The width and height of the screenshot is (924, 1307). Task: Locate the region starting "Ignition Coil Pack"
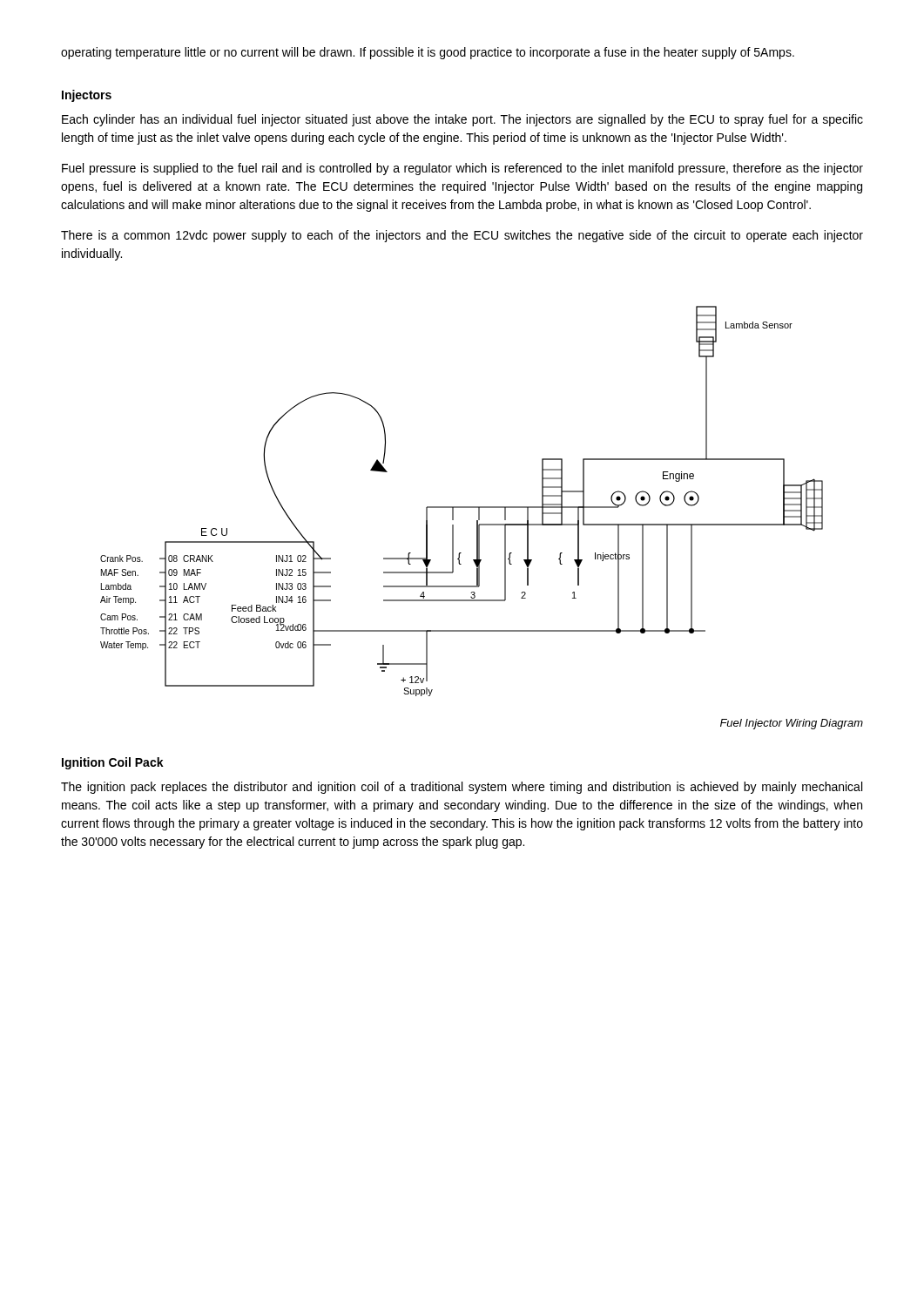pos(112,762)
